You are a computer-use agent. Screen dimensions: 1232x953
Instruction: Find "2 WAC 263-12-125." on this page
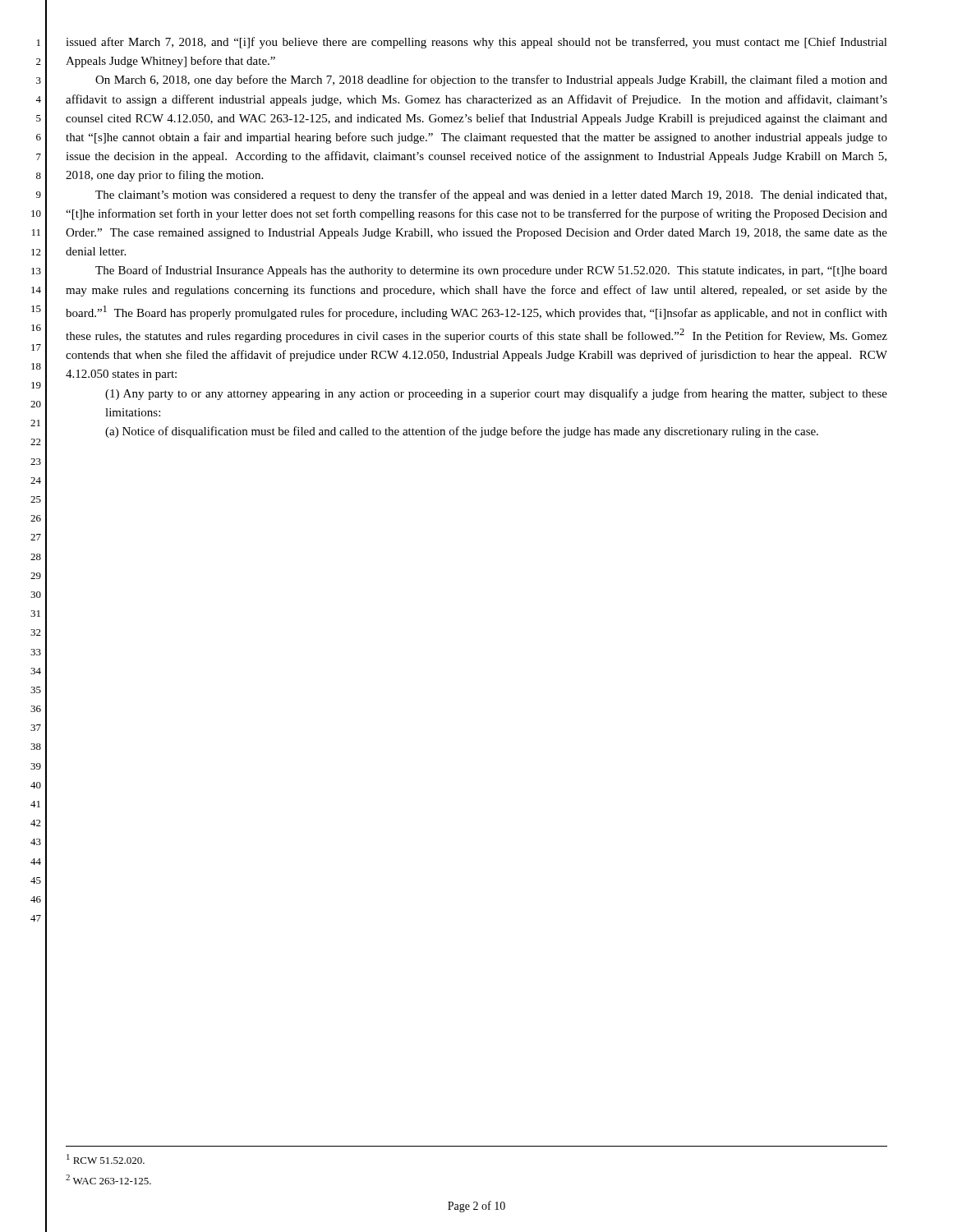[109, 1180]
